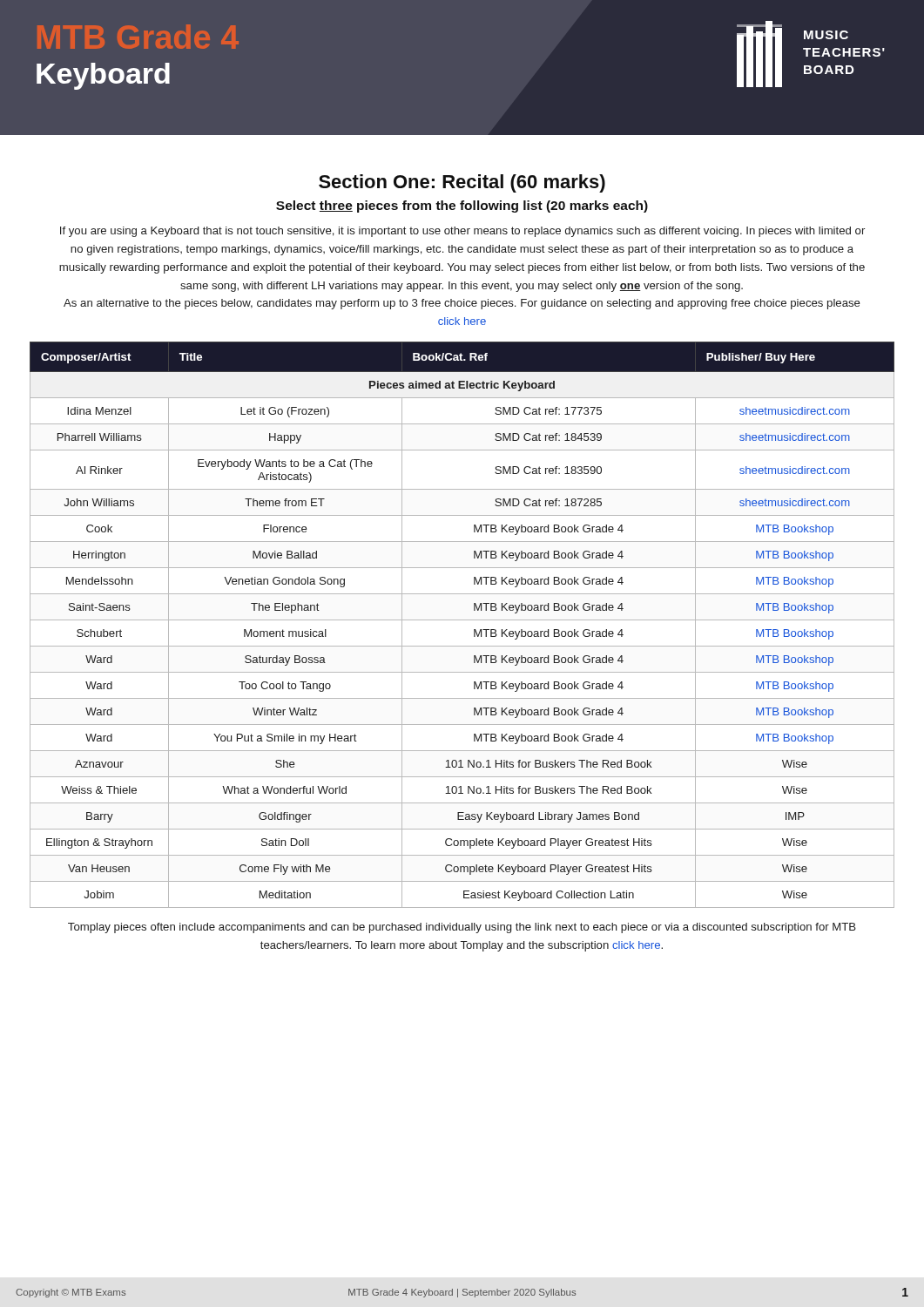Select the text block that says "If you are using a Keyboard"

pyautogui.click(x=462, y=276)
